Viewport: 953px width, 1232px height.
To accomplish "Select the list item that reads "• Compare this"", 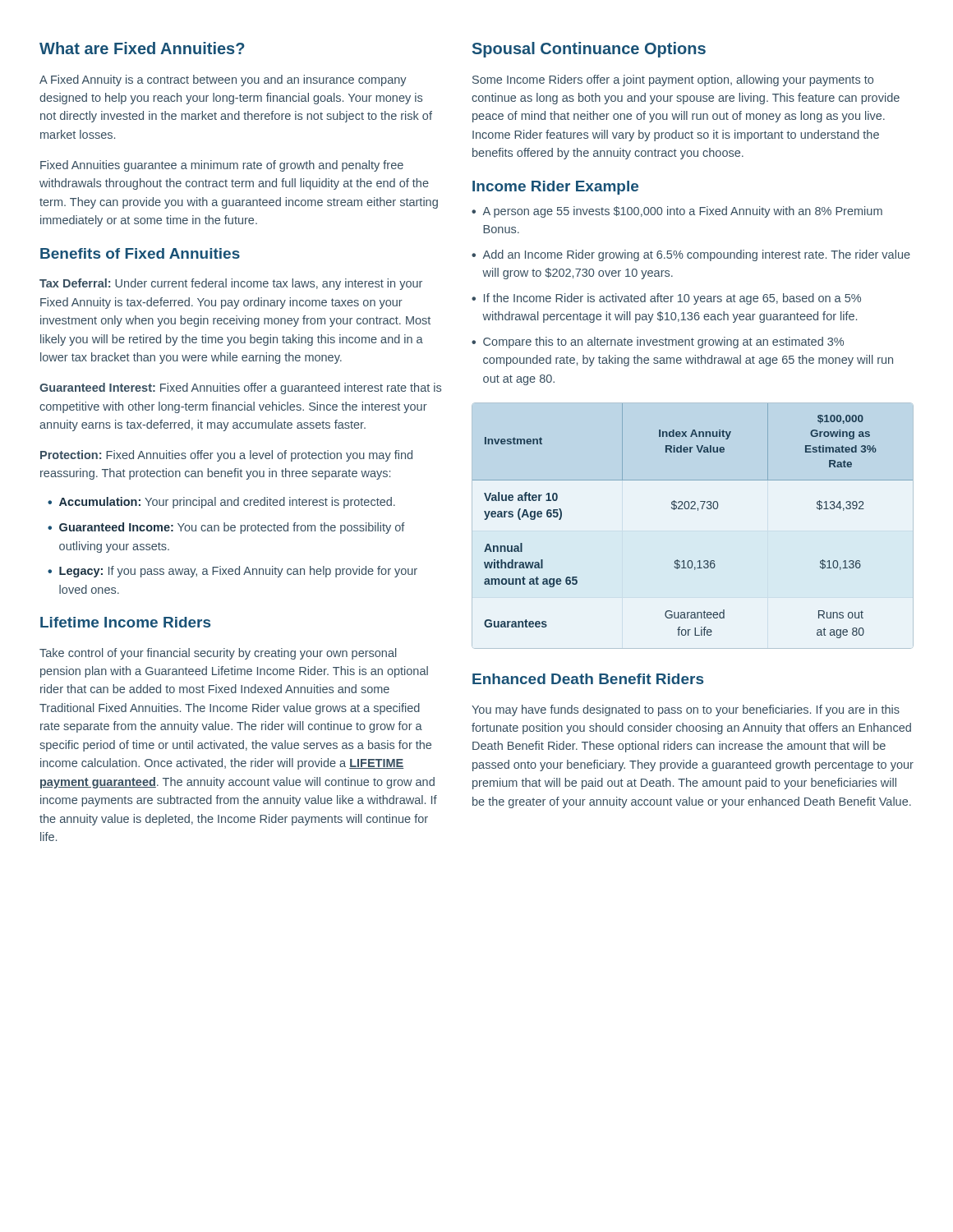I will point(693,360).
